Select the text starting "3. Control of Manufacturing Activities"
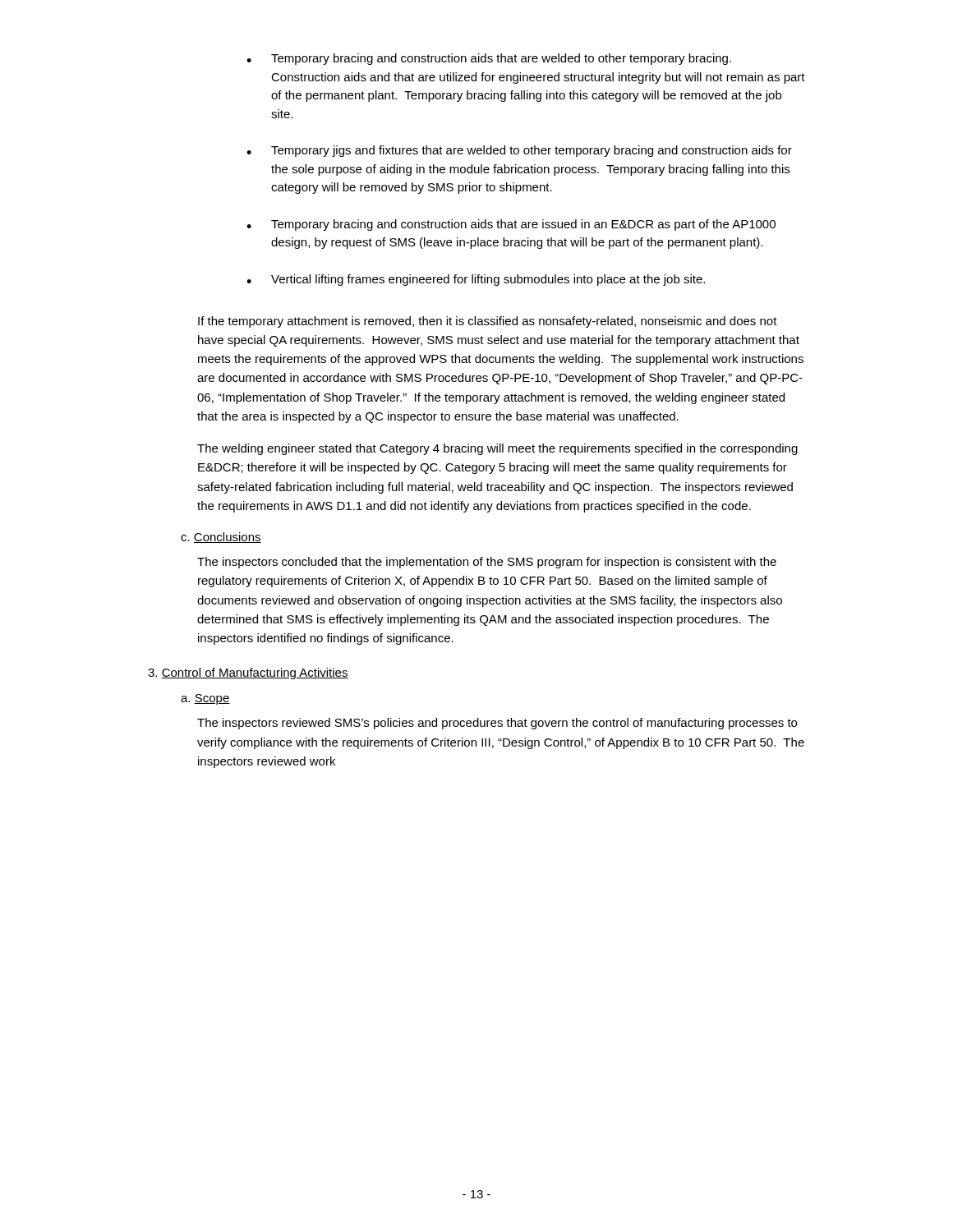The height and width of the screenshot is (1232, 953). point(248,672)
